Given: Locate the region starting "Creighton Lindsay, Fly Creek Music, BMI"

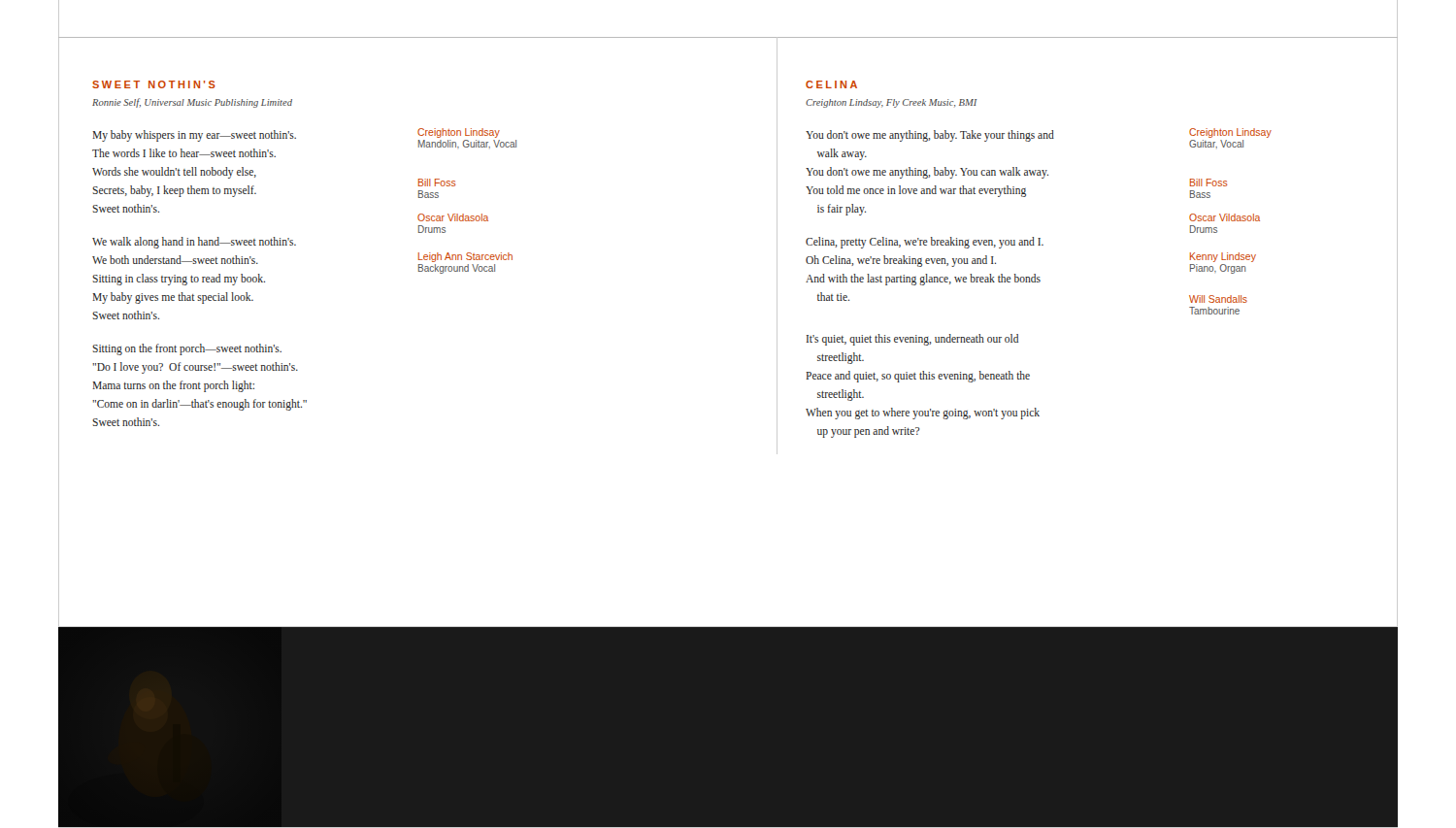Looking at the screenshot, I should [891, 102].
